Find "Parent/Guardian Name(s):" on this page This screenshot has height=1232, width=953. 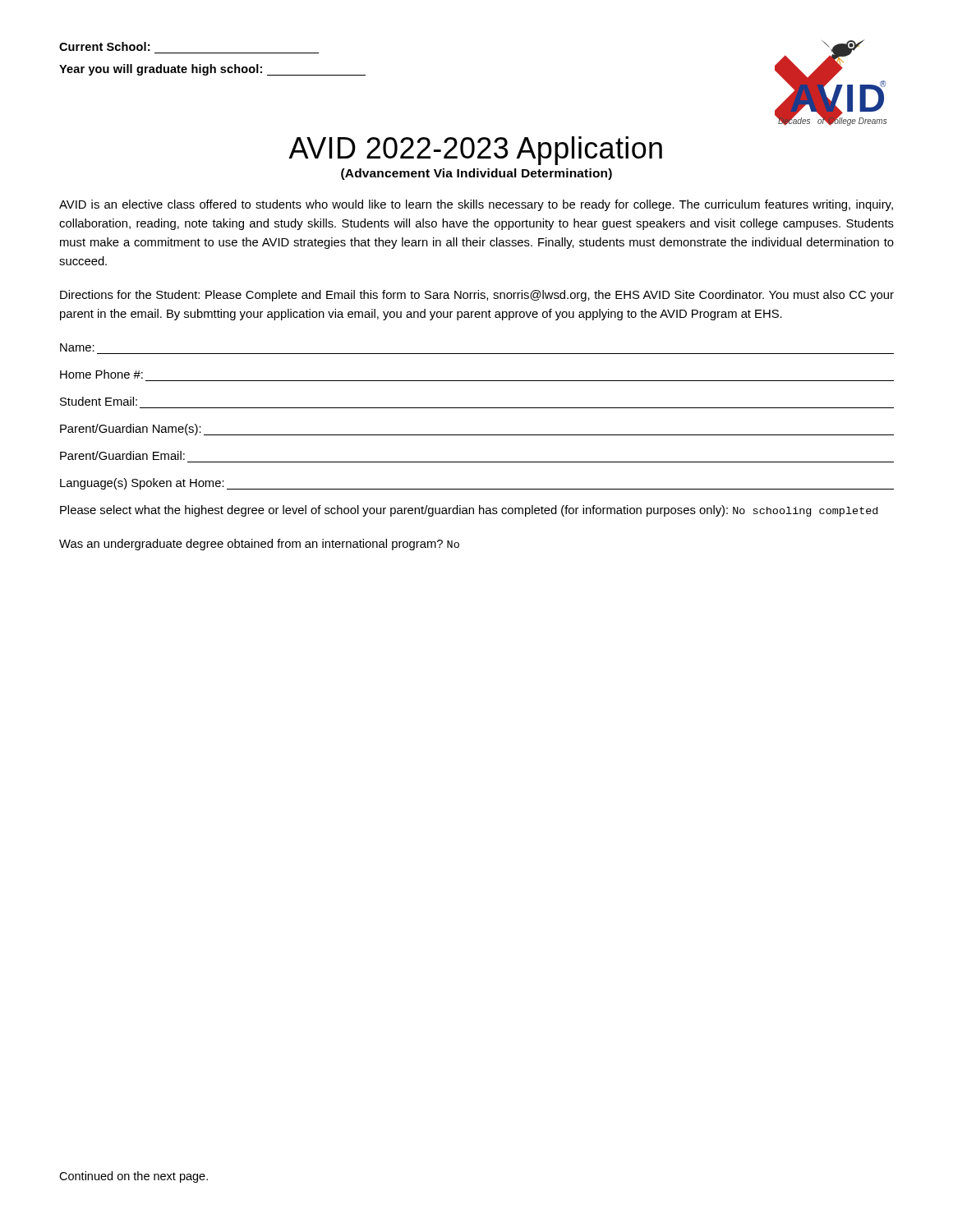(x=476, y=427)
